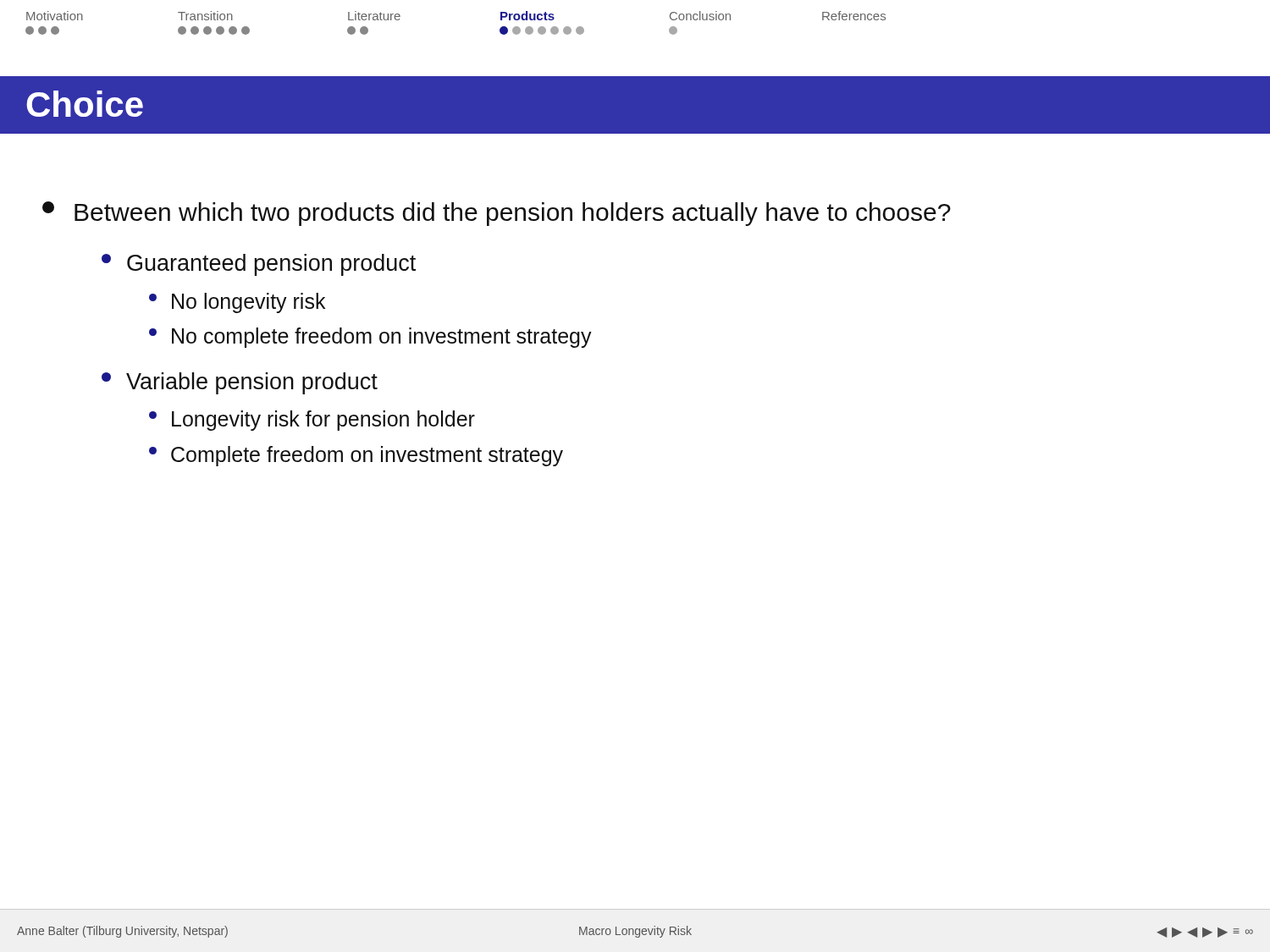1270x952 pixels.
Task: Navigate to the element starting "No complete freedom on investment"
Action: [x=370, y=337]
